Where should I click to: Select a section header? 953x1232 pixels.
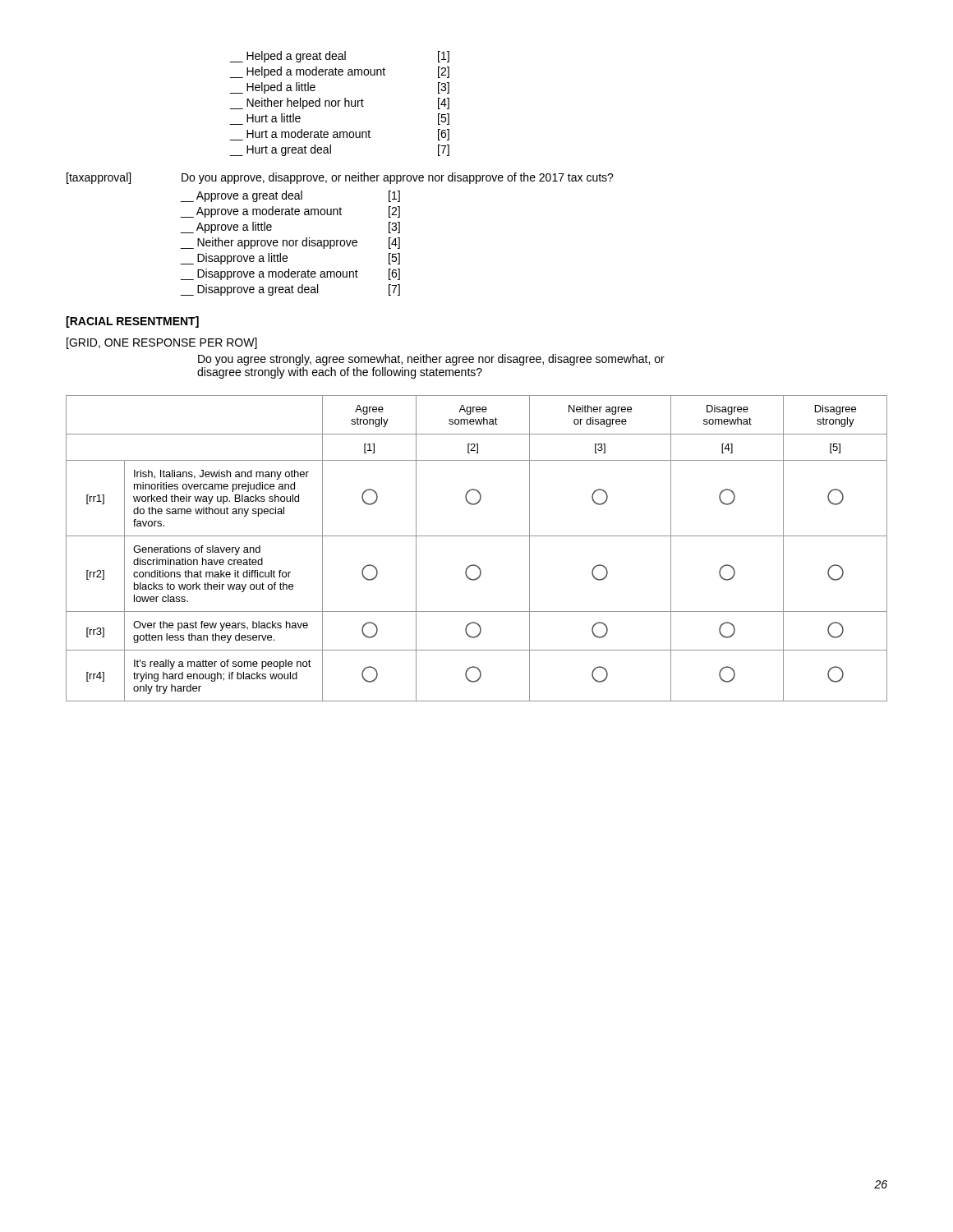coord(132,321)
